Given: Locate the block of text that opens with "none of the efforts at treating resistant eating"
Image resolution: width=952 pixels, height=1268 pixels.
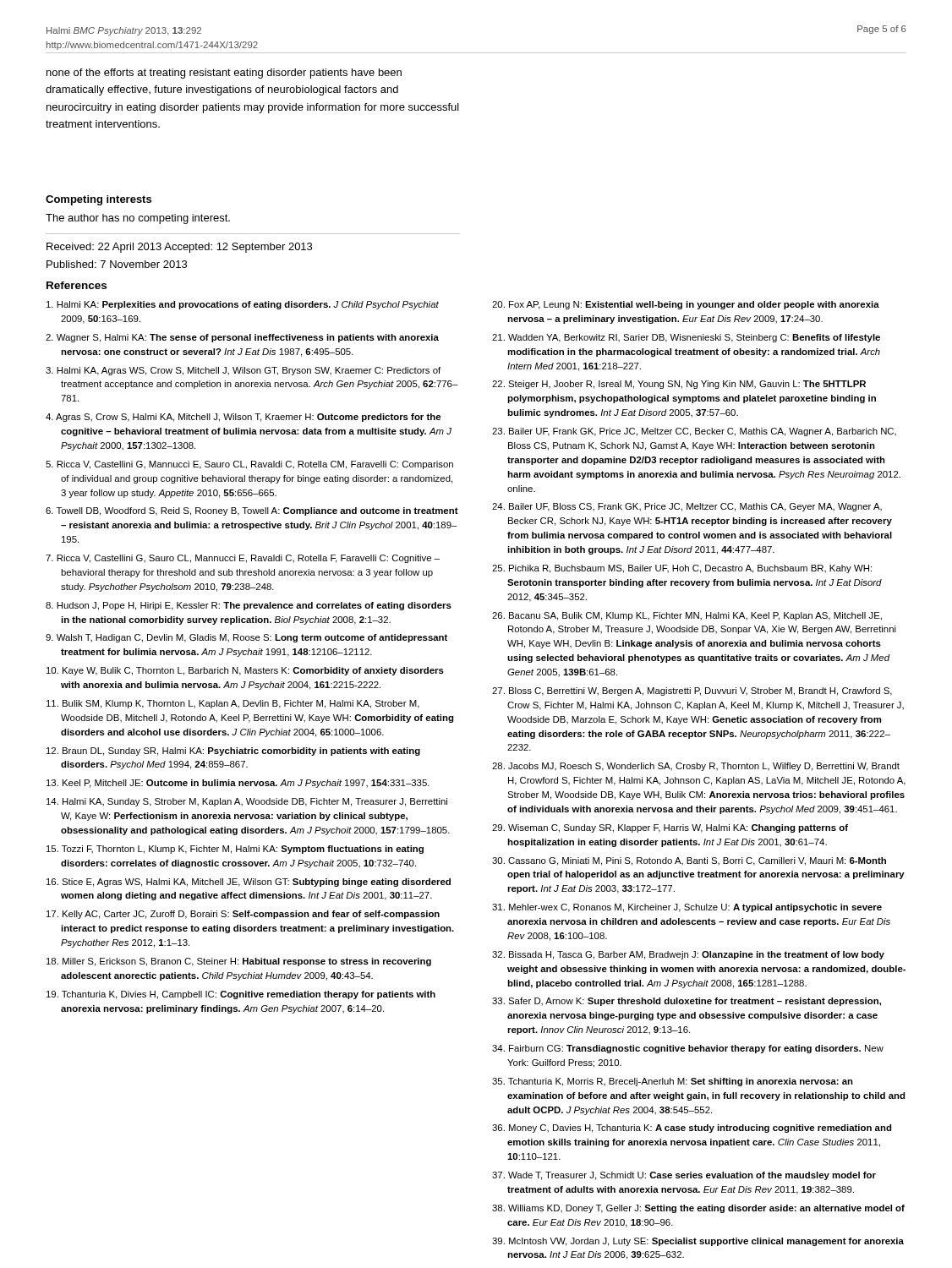Looking at the screenshot, I should point(252,98).
